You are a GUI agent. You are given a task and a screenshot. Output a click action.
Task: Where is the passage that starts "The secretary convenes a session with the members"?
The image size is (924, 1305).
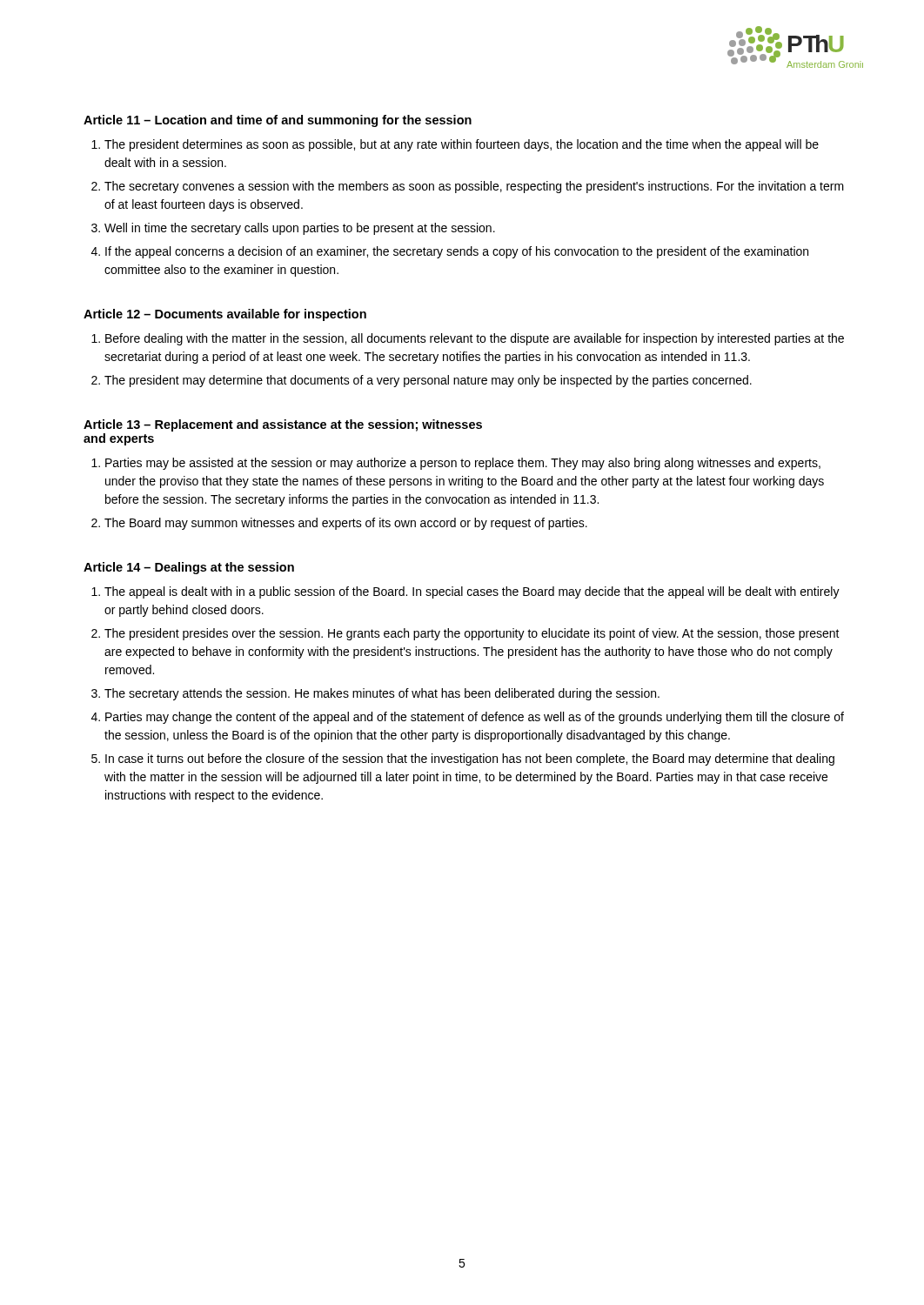click(475, 196)
